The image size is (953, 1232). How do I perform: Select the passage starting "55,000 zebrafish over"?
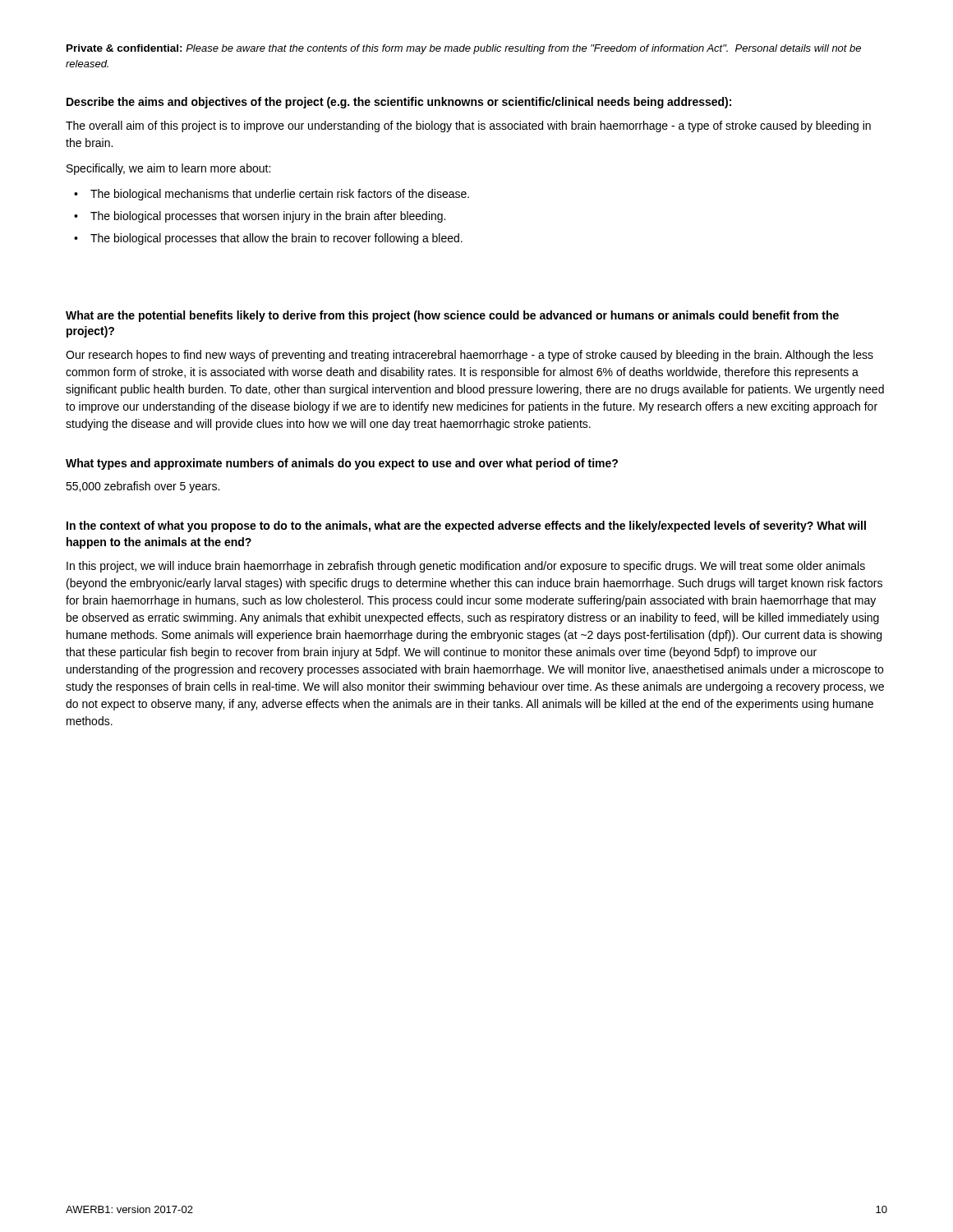pyautogui.click(x=143, y=487)
